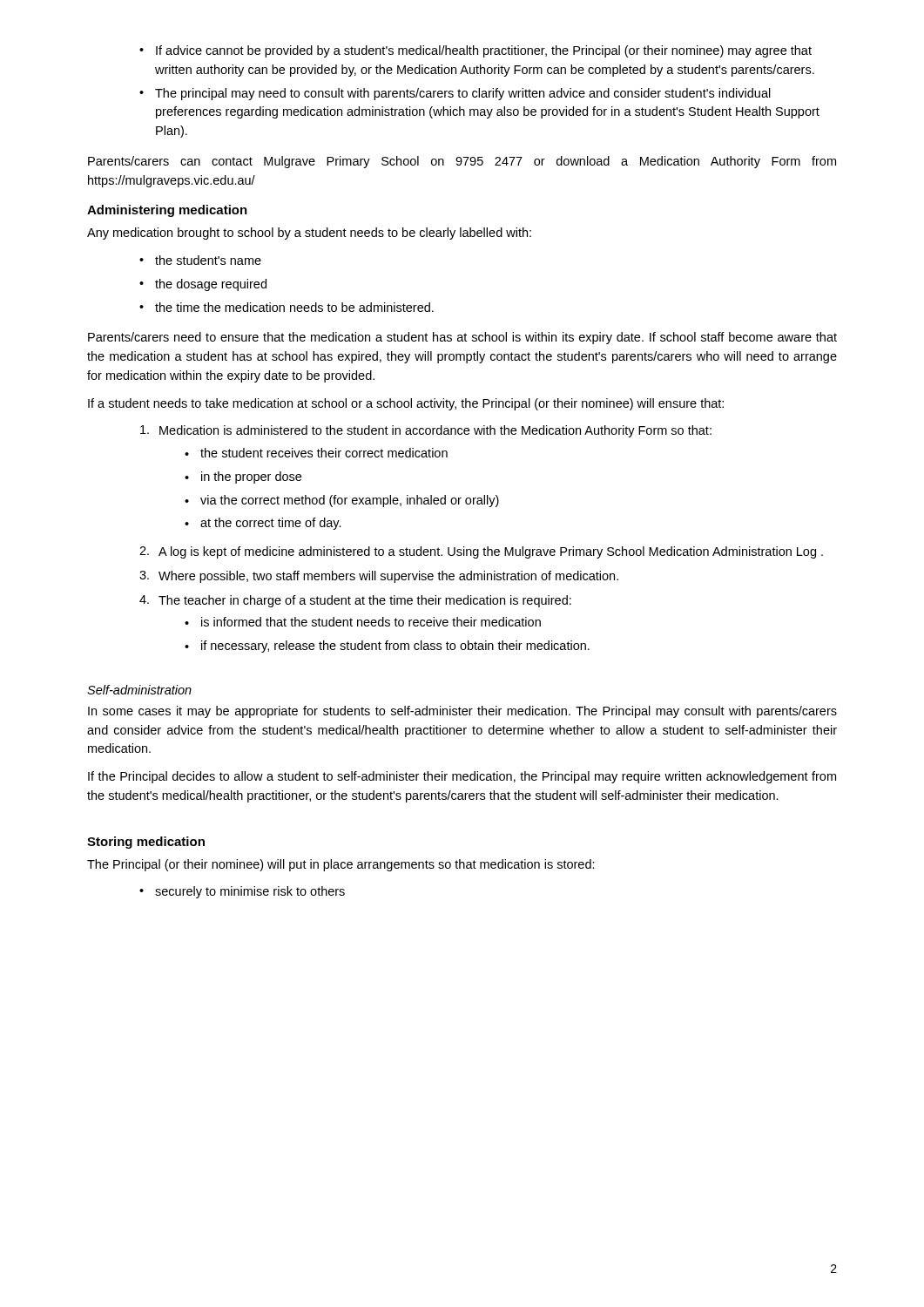Navigate to the element starting "The Principal (or their"
The width and height of the screenshot is (924, 1307).
point(462,865)
